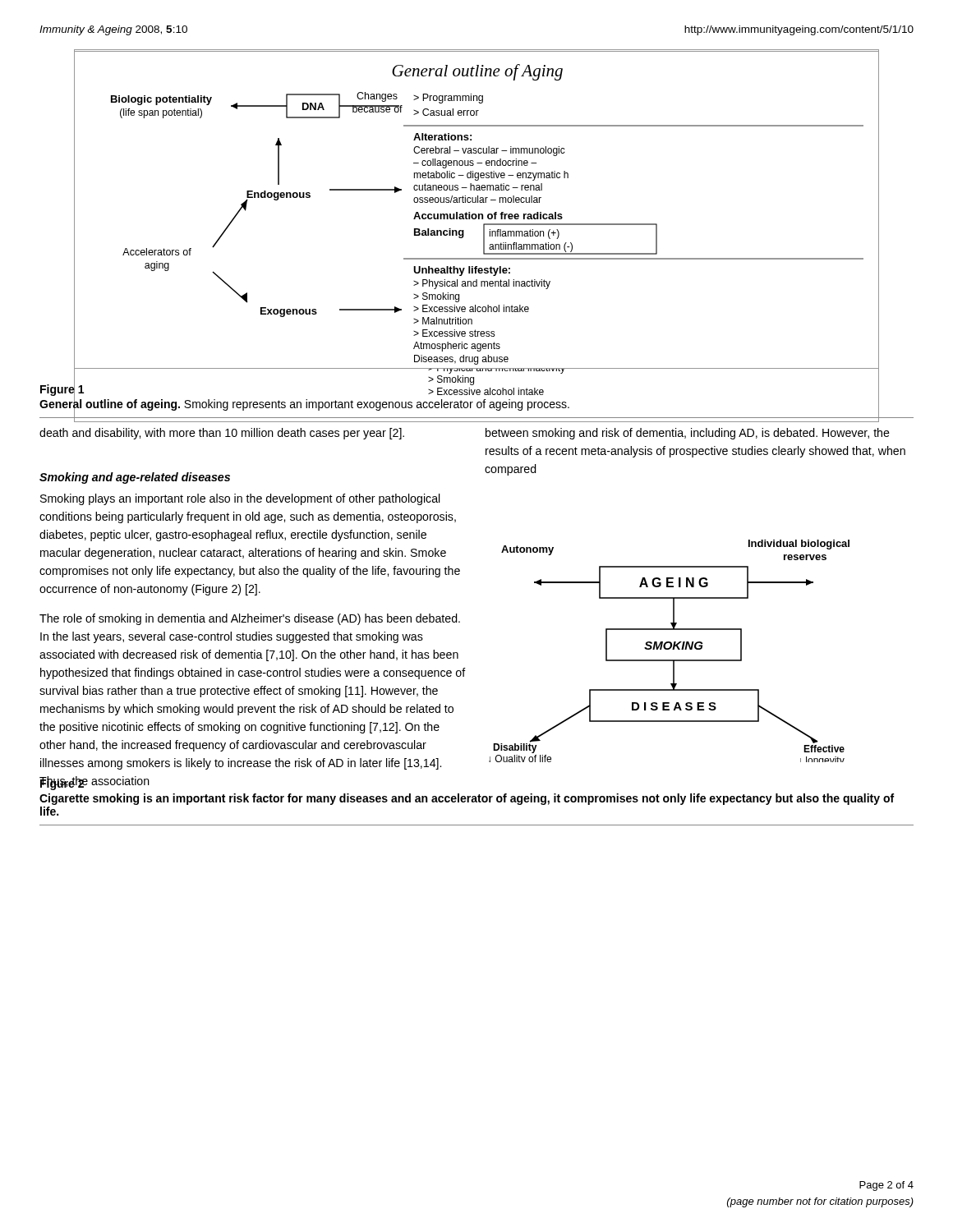Click on the region starting "between smoking and"
The image size is (953, 1232).
(699, 451)
